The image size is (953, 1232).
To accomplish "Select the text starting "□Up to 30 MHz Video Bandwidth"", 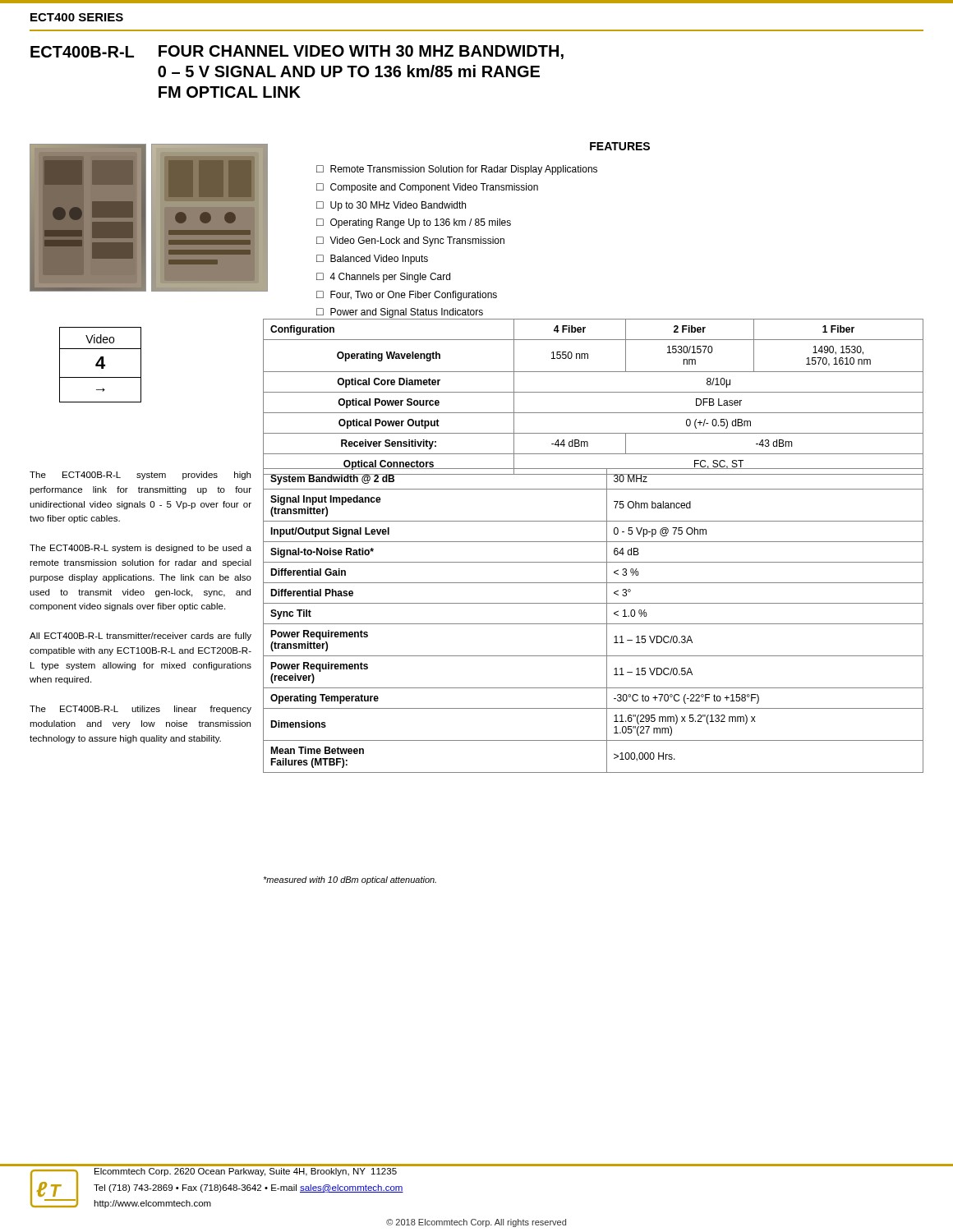I will pos(391,205).
